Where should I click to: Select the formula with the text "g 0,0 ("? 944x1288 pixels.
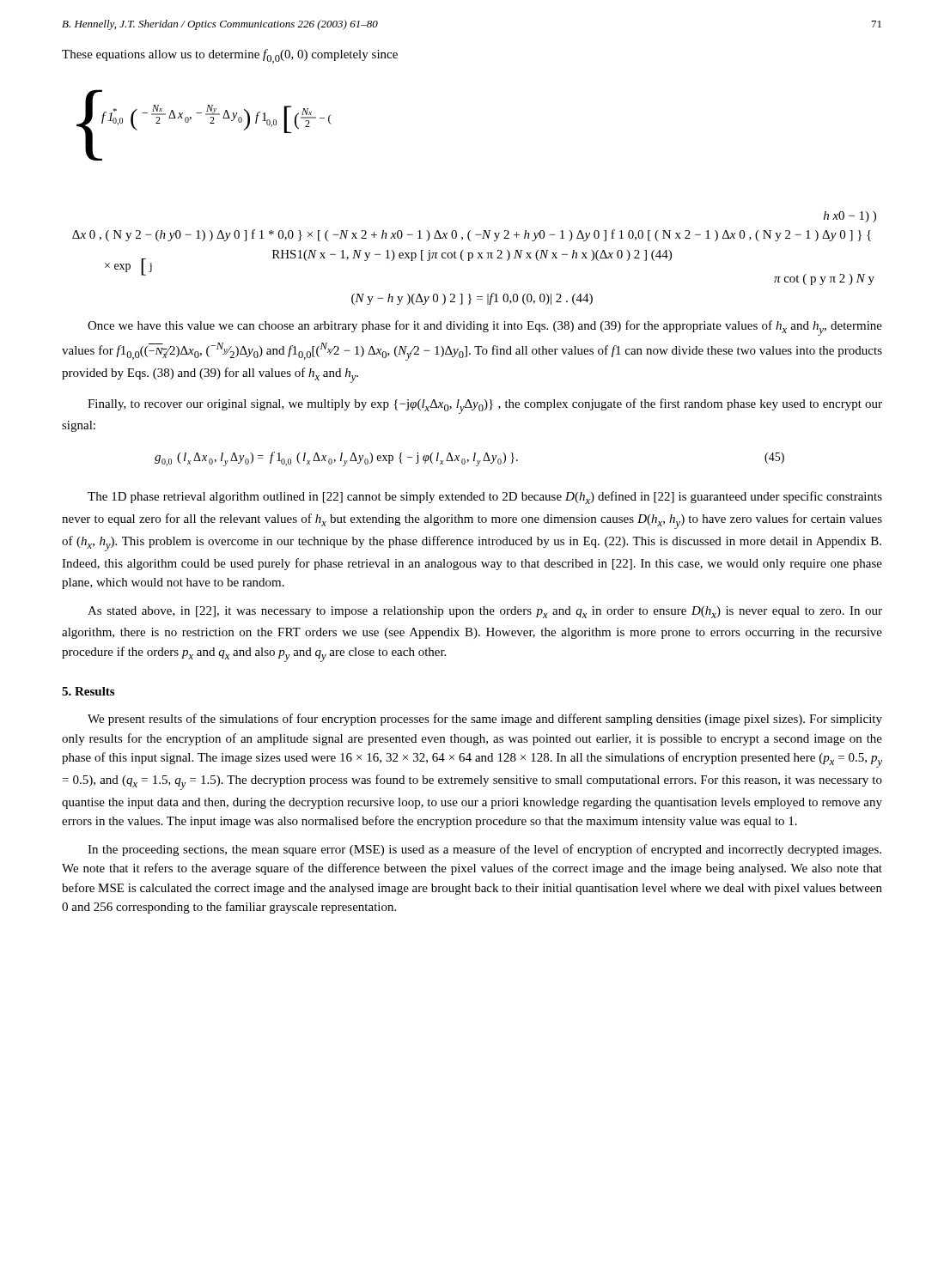click(472, 457)
